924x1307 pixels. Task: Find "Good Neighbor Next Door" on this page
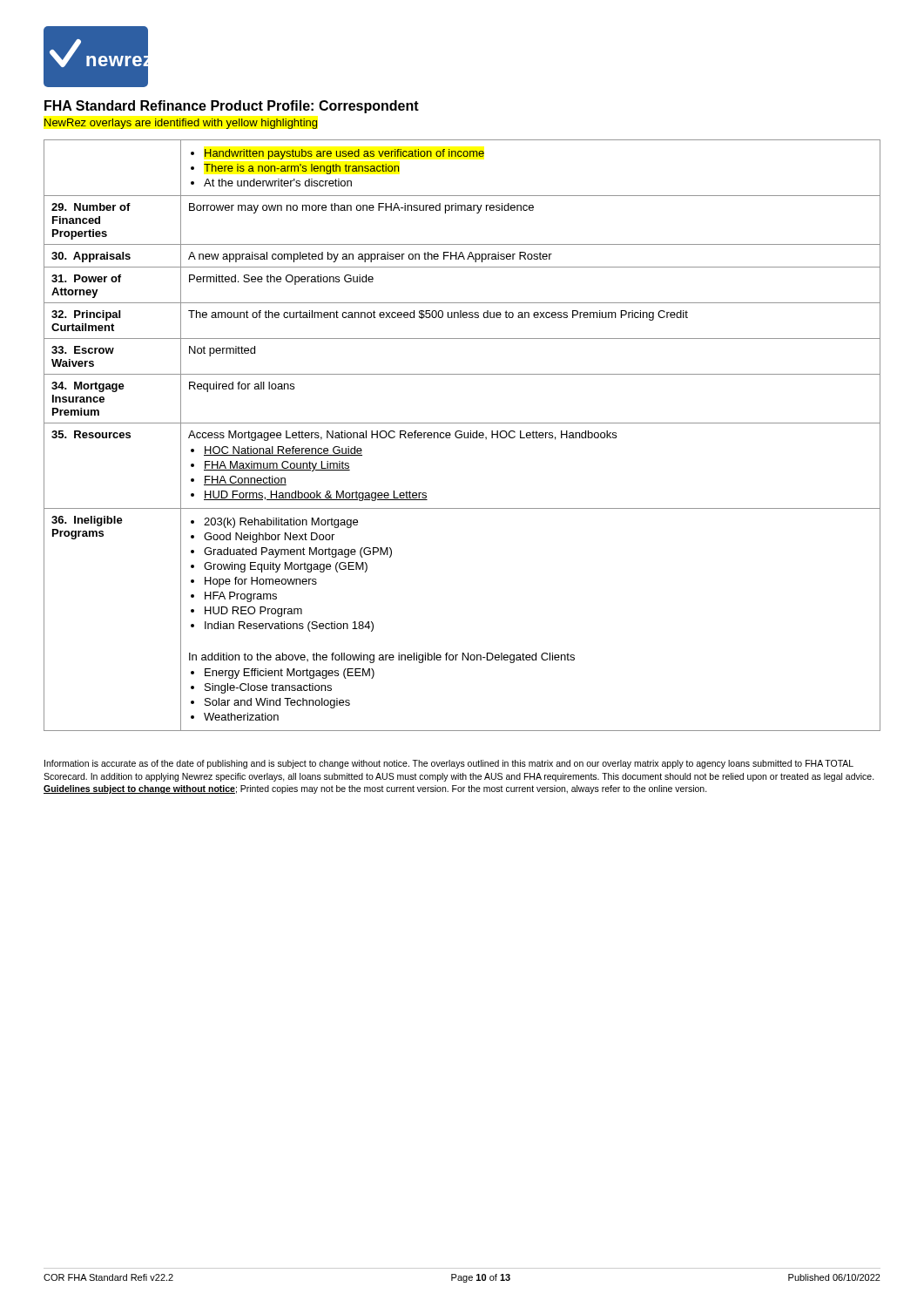tap(269, 536)
